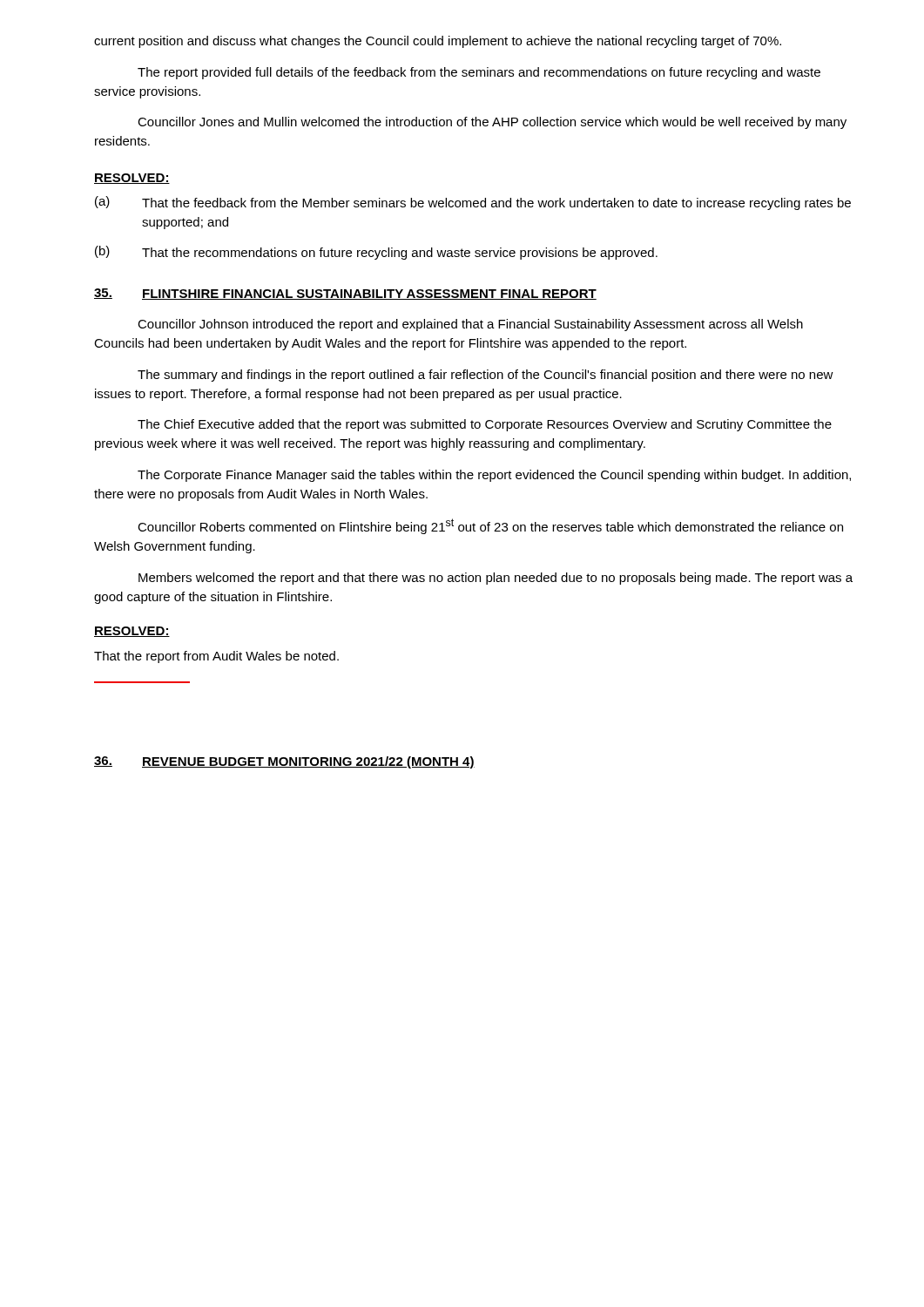Click on the text block starting "Councillor Jones and Mullin welcomed the introduction of"
The width and height of the screenshot is (924, 1307).
[x=470, y=131]
